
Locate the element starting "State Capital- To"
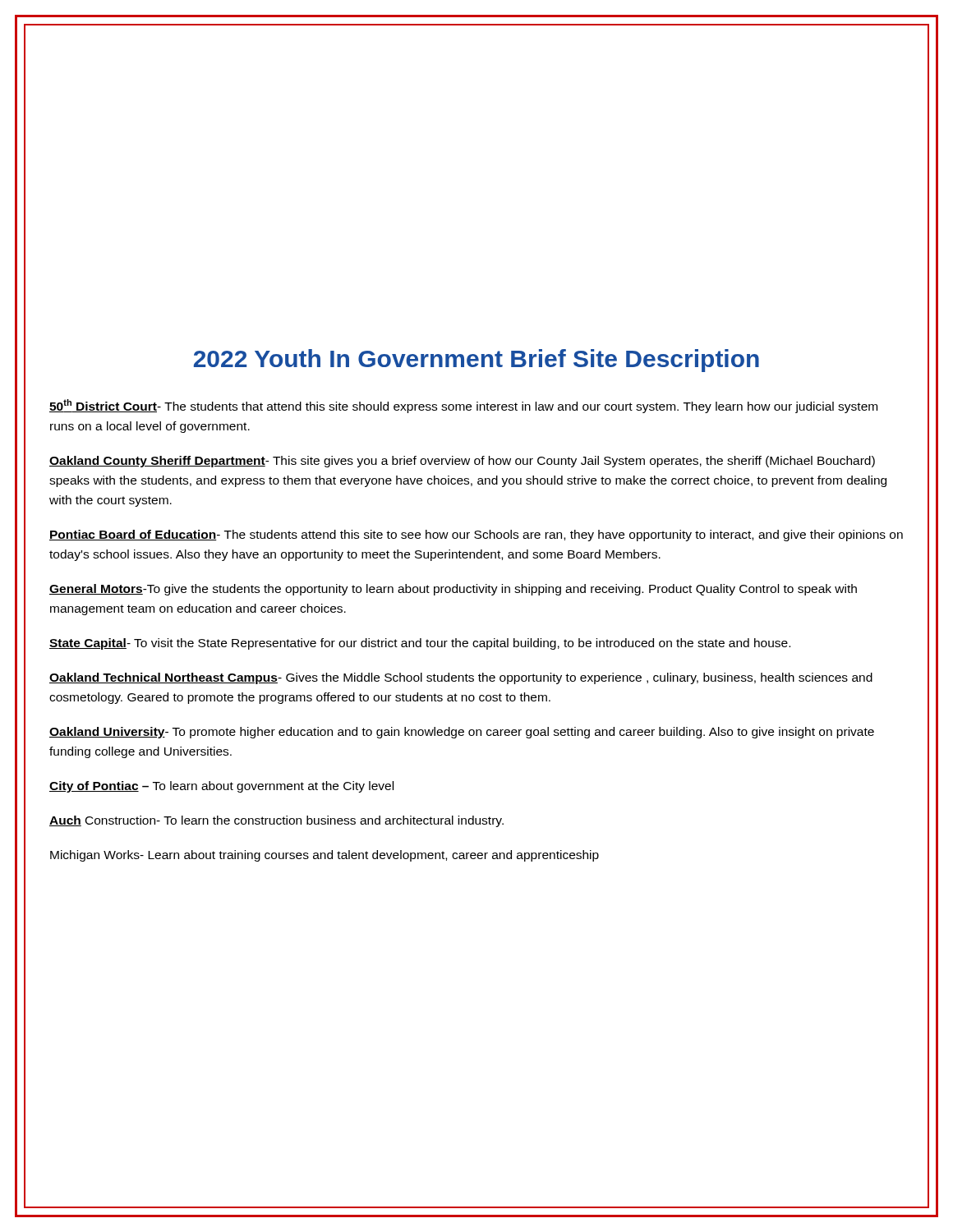click(420, 643)
